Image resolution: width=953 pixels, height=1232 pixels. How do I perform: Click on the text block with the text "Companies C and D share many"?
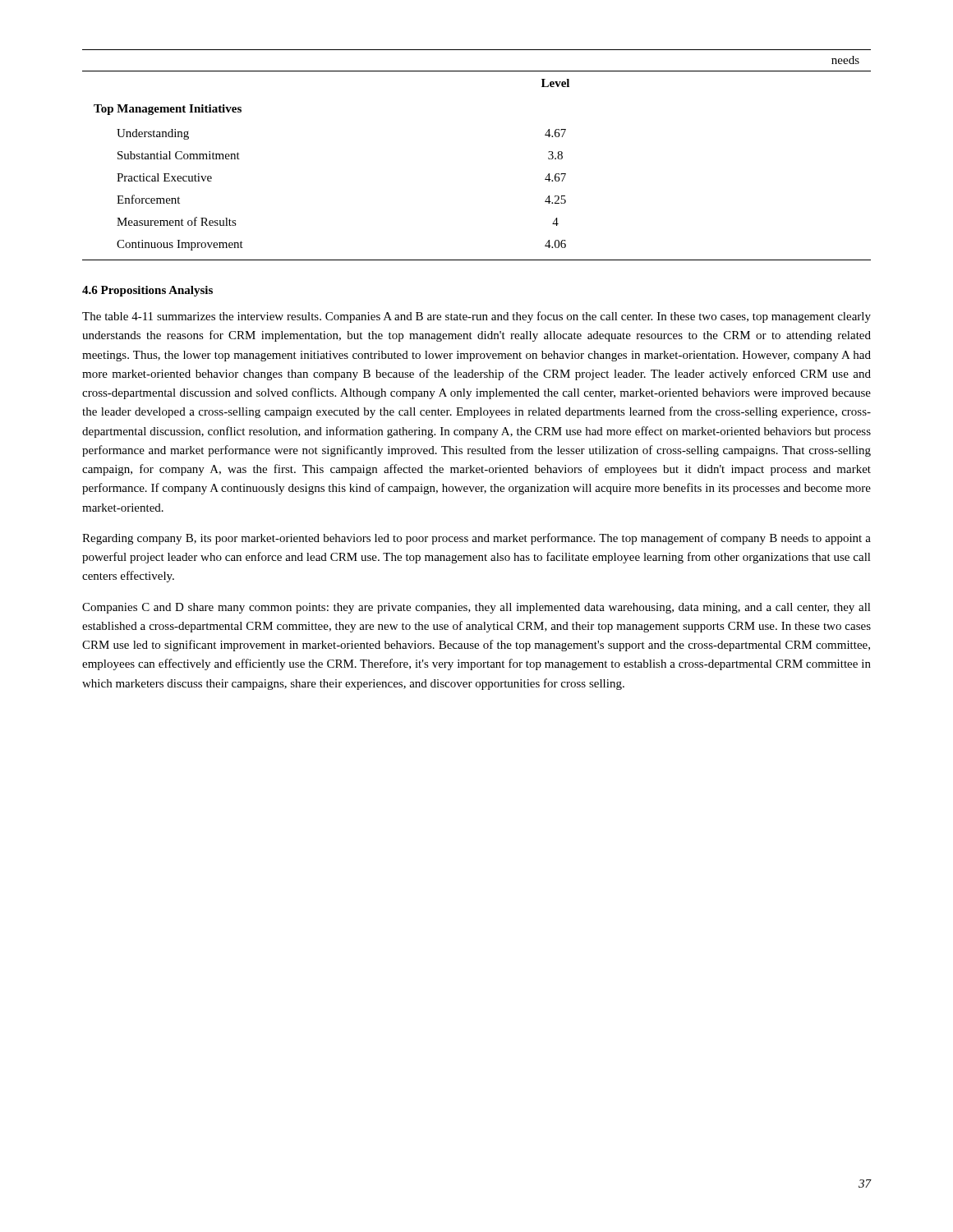(x=476, y=645)
